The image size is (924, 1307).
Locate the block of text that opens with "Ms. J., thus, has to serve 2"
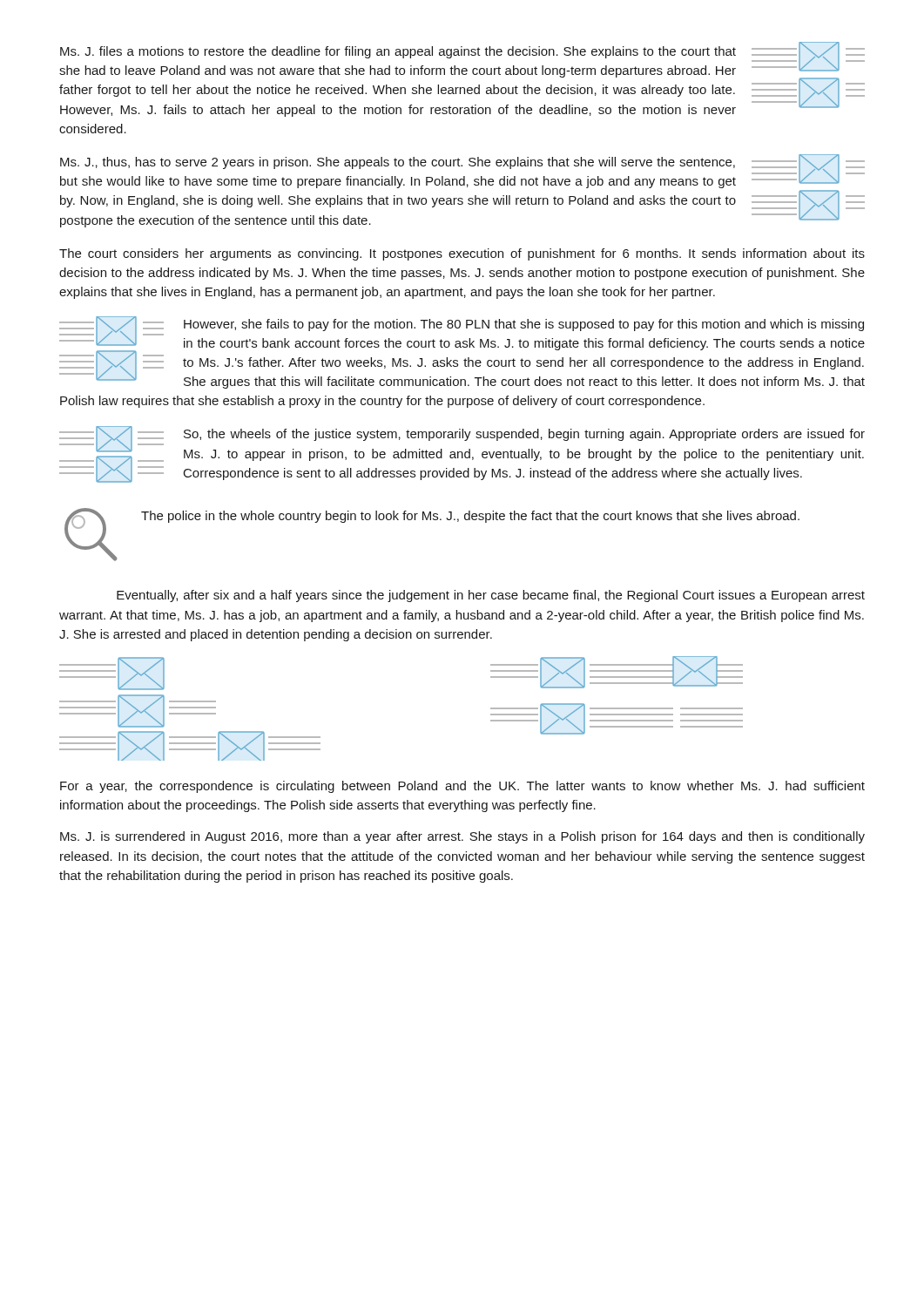click(x=462, y=191)
